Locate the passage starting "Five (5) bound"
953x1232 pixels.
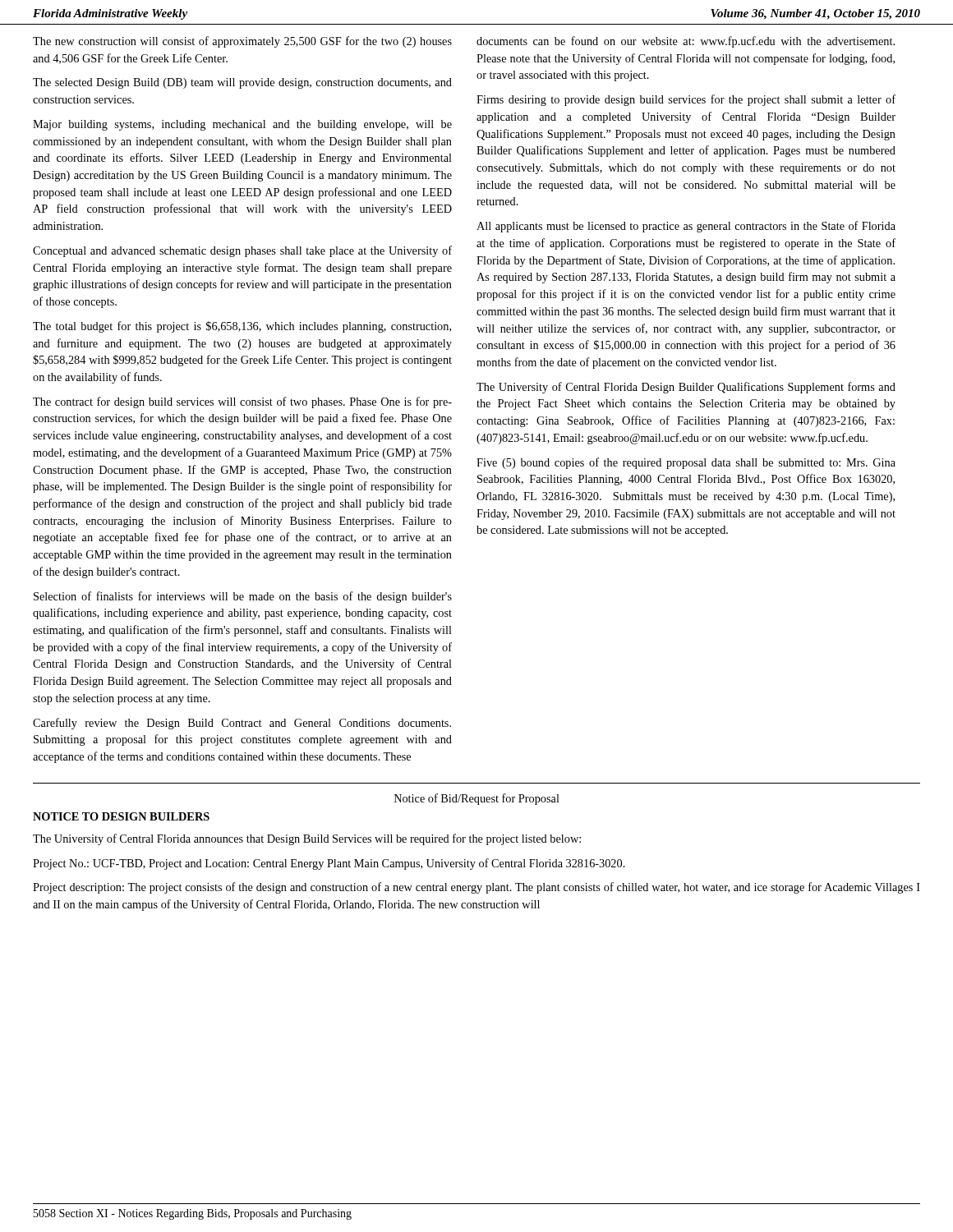686,496
